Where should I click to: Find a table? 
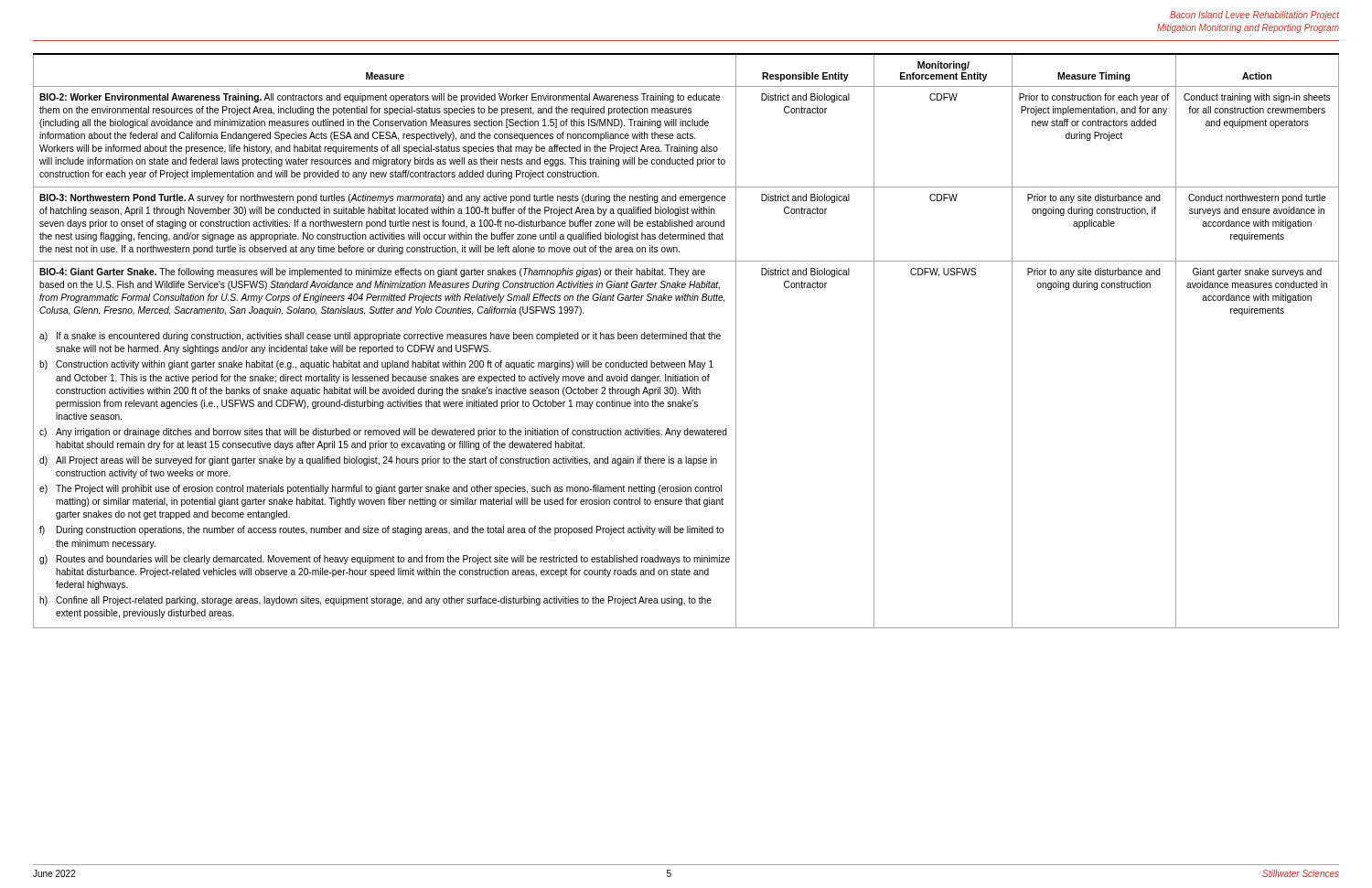[x=686, y=448]
